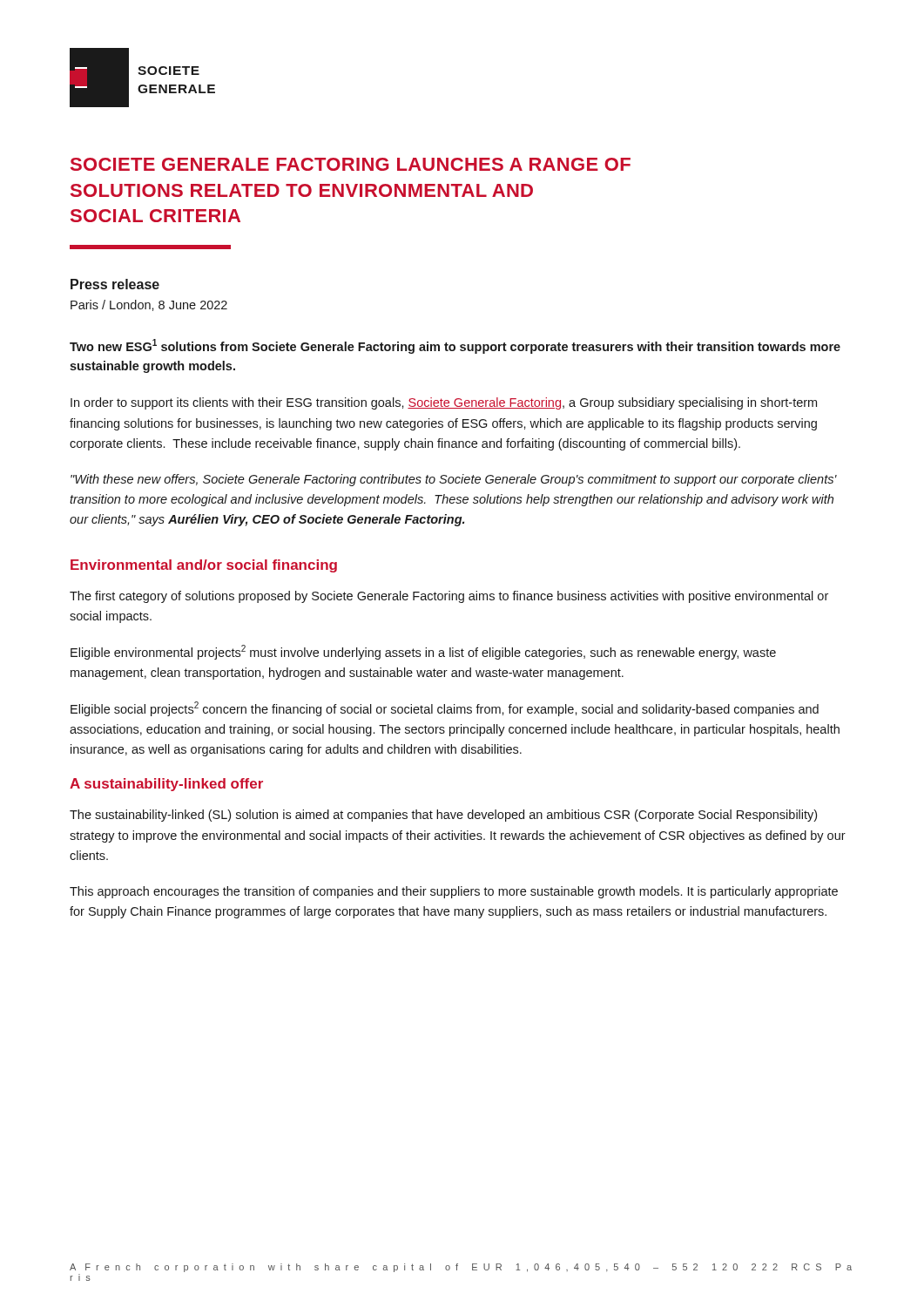Find the block on this page that starts "In order to support its clients"
The width and height of the screenshot is (924, 1307).
coord(444,423)
